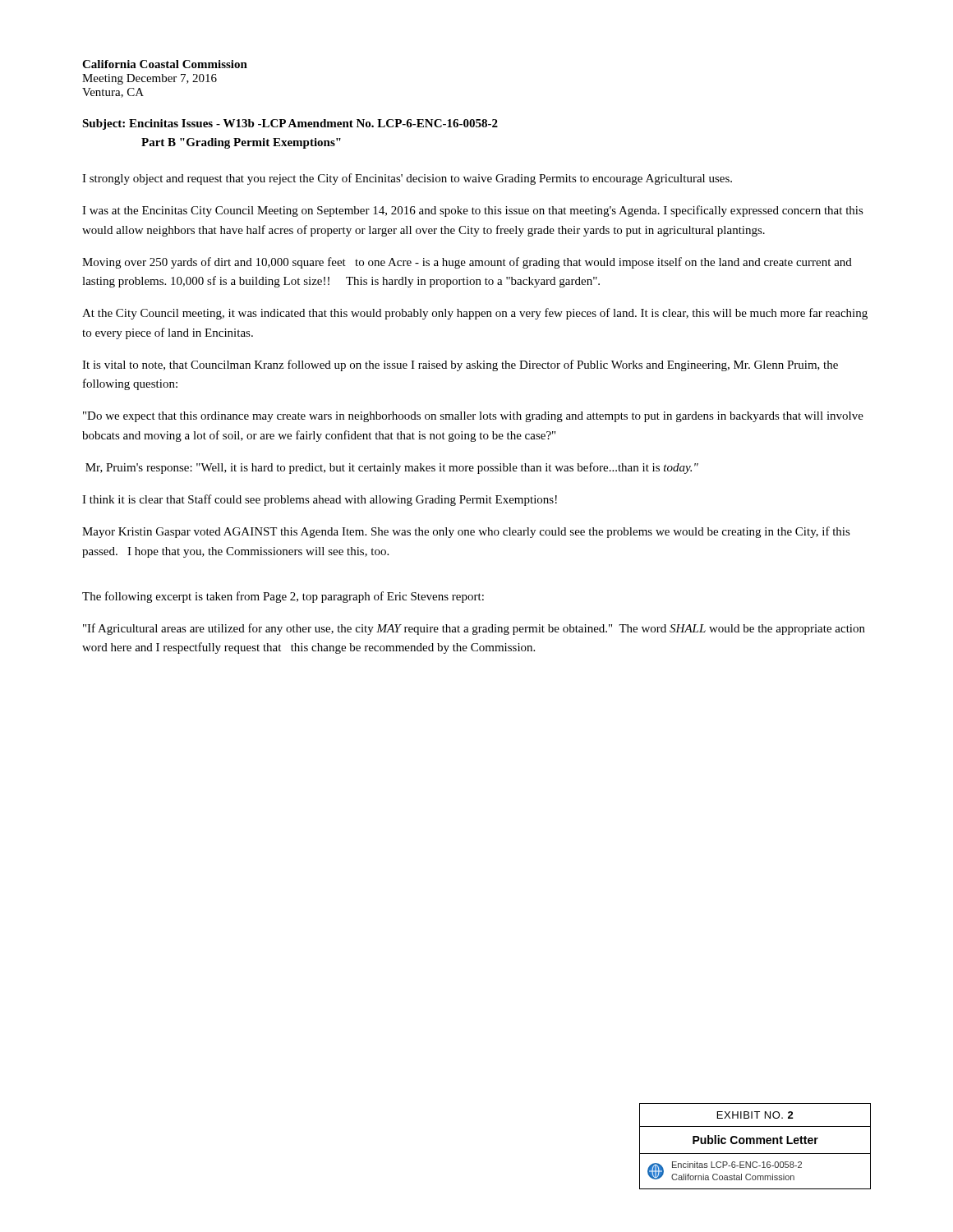Find the block starting ""If Agricultural areas are"

tap(474, 638)
